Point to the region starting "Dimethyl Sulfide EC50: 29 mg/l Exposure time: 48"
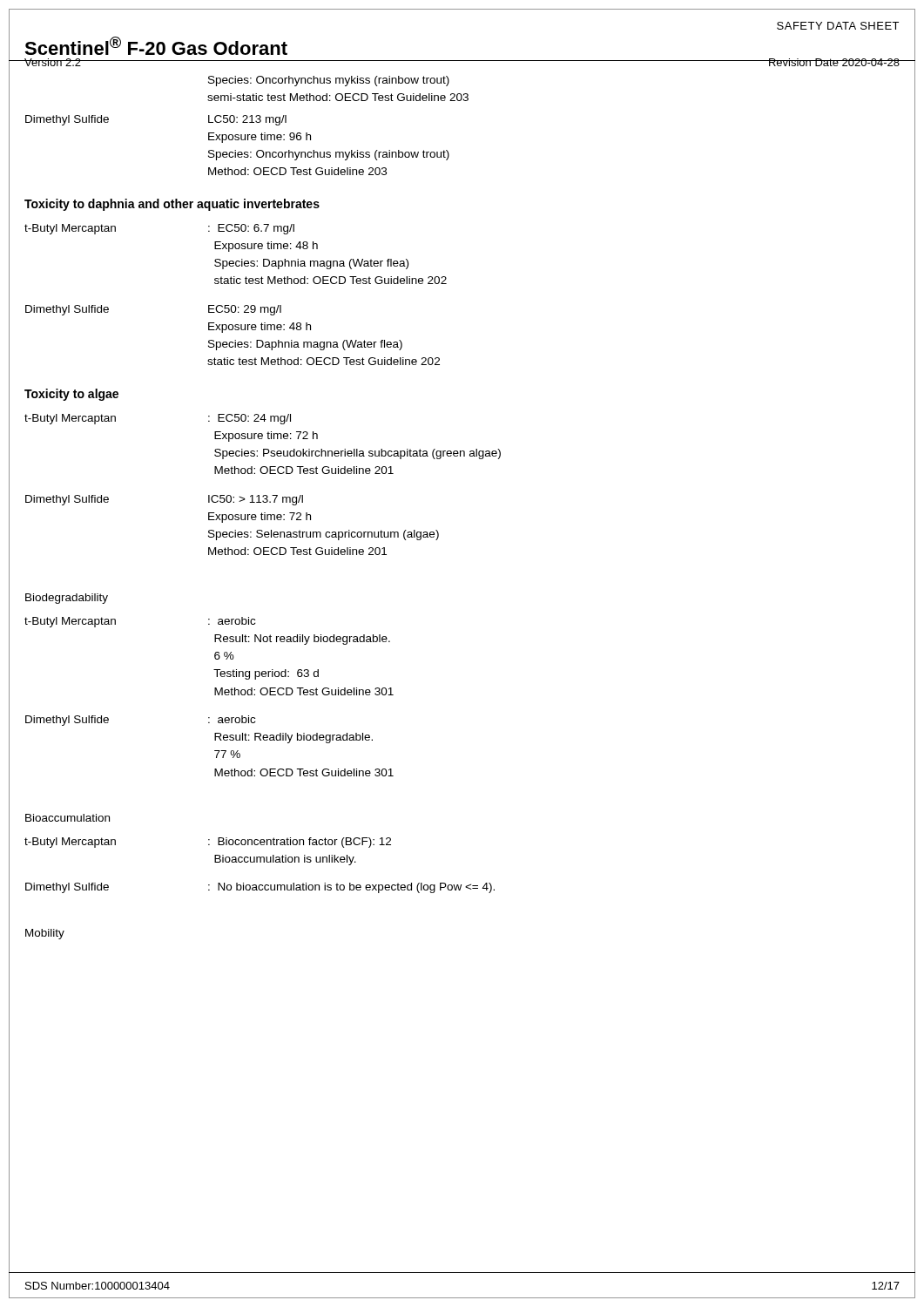This screenshot has width=924, height=1307. coord(66,310)
